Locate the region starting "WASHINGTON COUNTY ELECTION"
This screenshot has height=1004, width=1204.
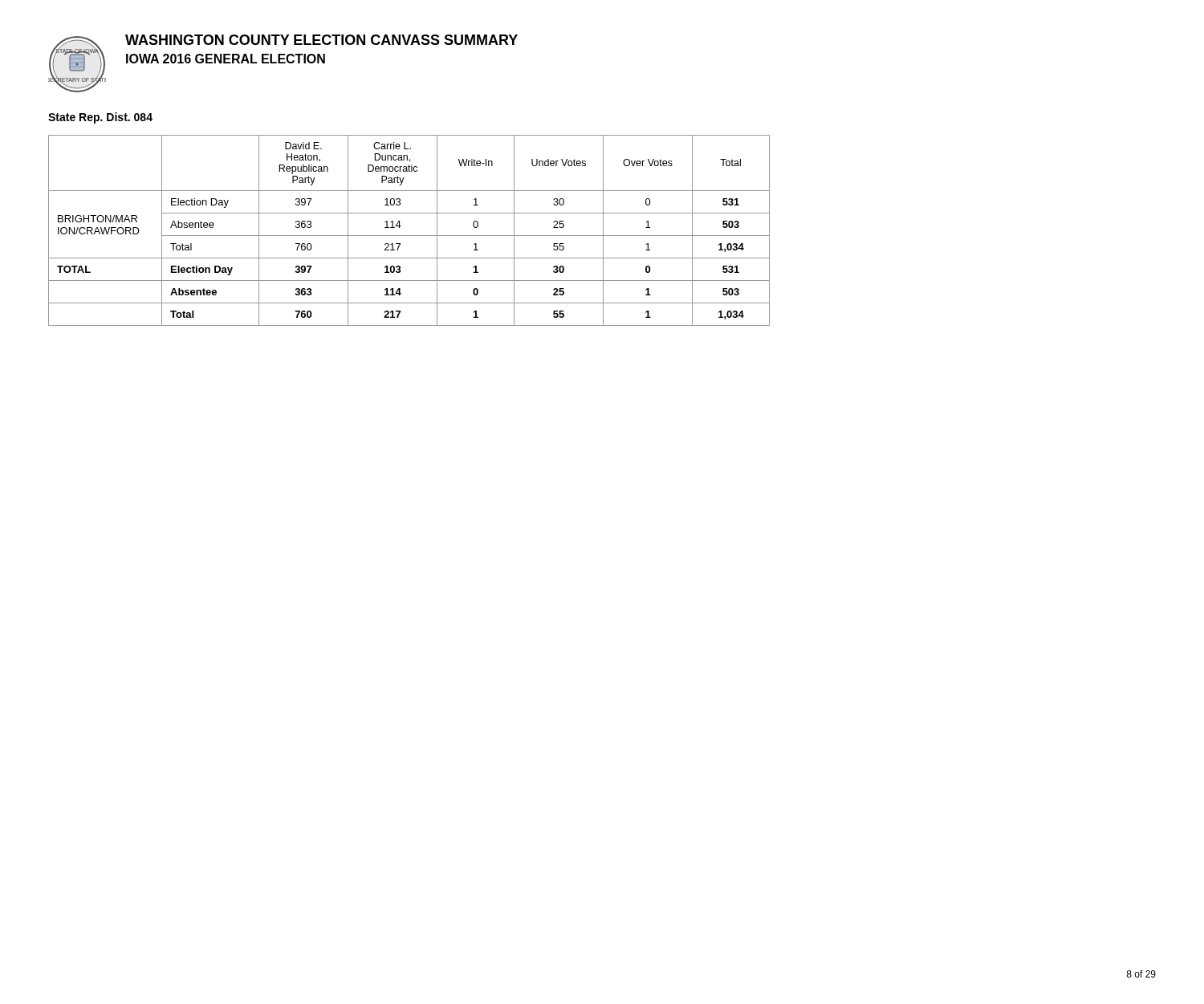[x=322, y=40]
